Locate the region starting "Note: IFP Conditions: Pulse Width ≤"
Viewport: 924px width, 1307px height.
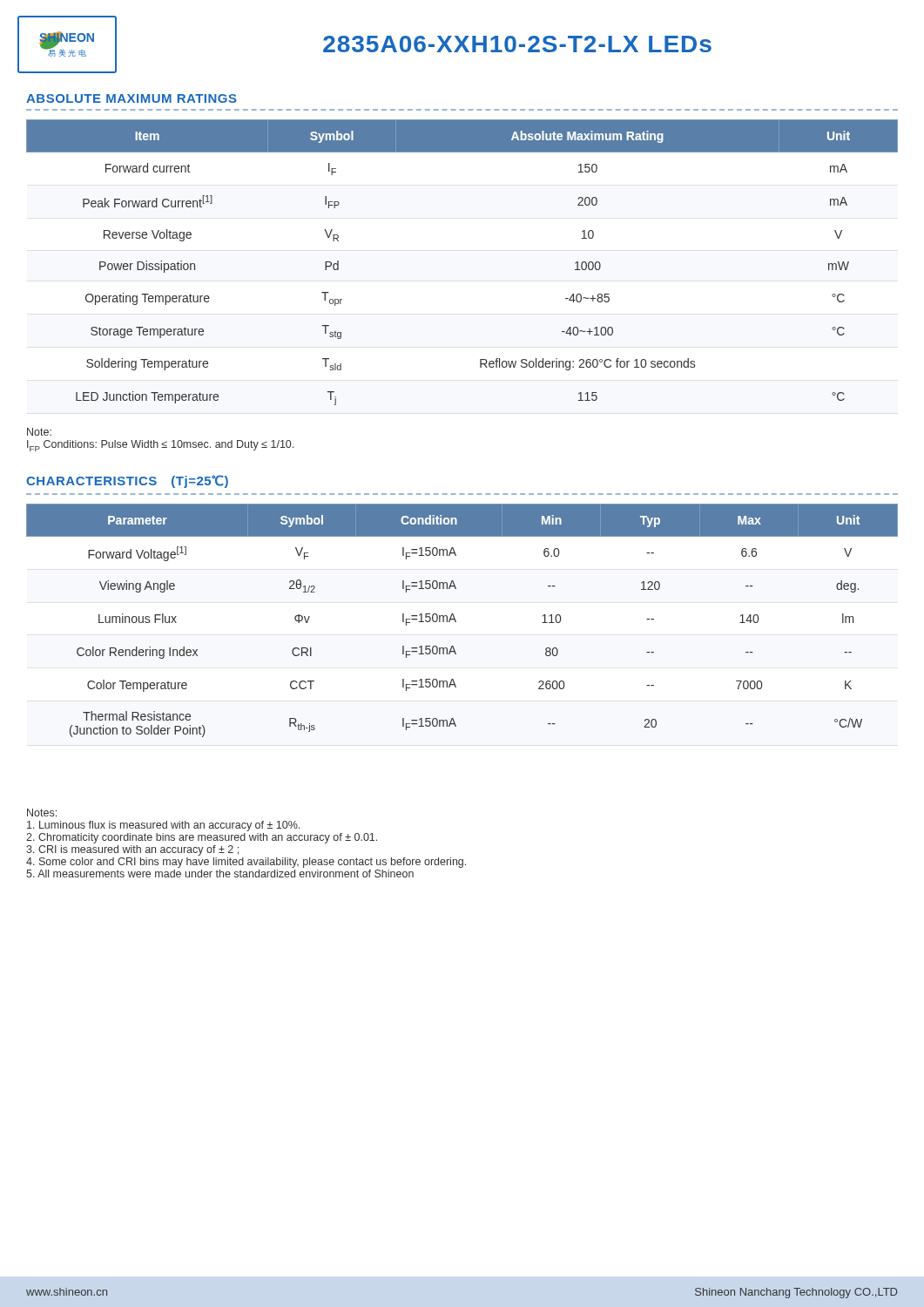[x=160, y=439]
